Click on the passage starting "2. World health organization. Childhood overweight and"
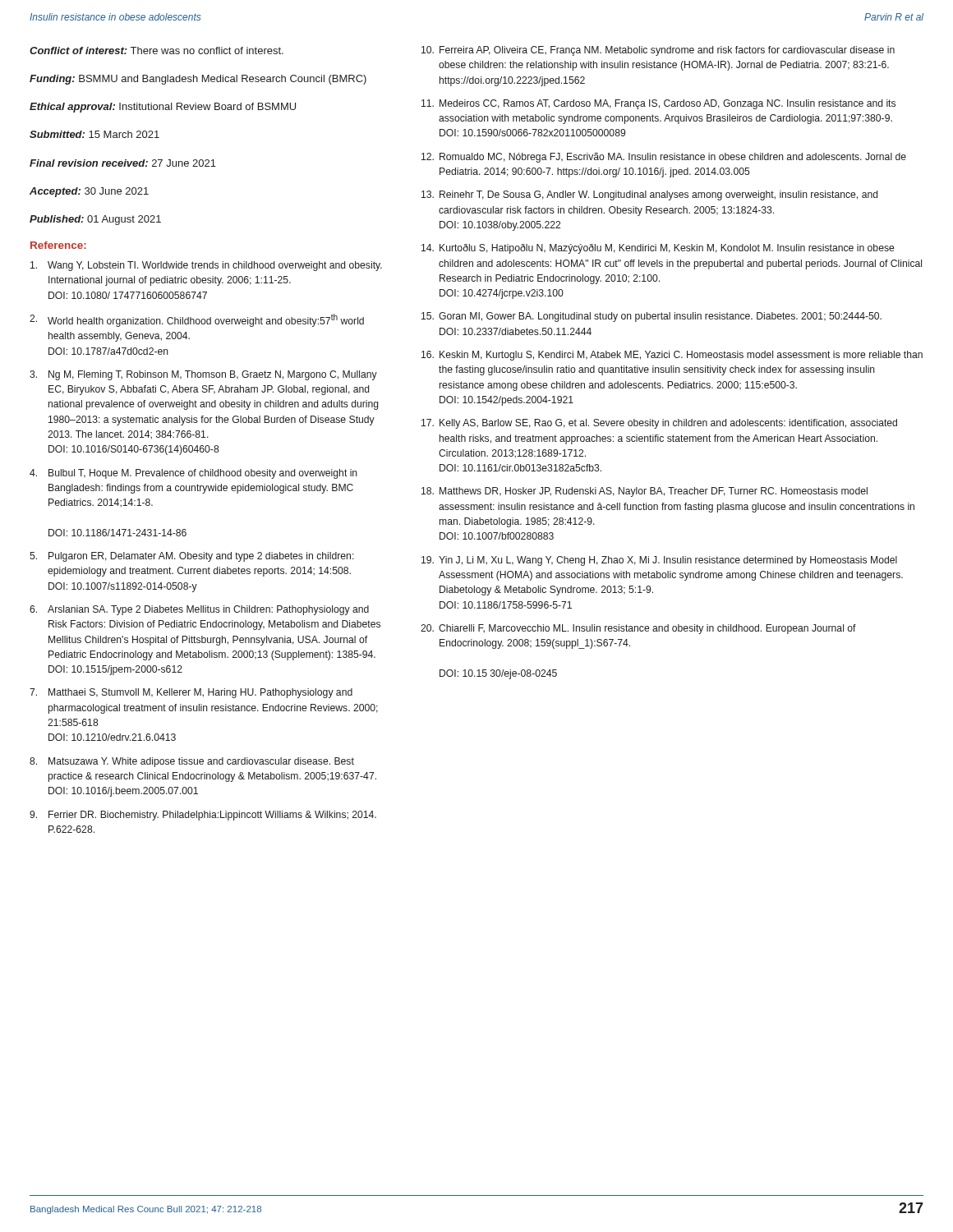 click(210, 335)
